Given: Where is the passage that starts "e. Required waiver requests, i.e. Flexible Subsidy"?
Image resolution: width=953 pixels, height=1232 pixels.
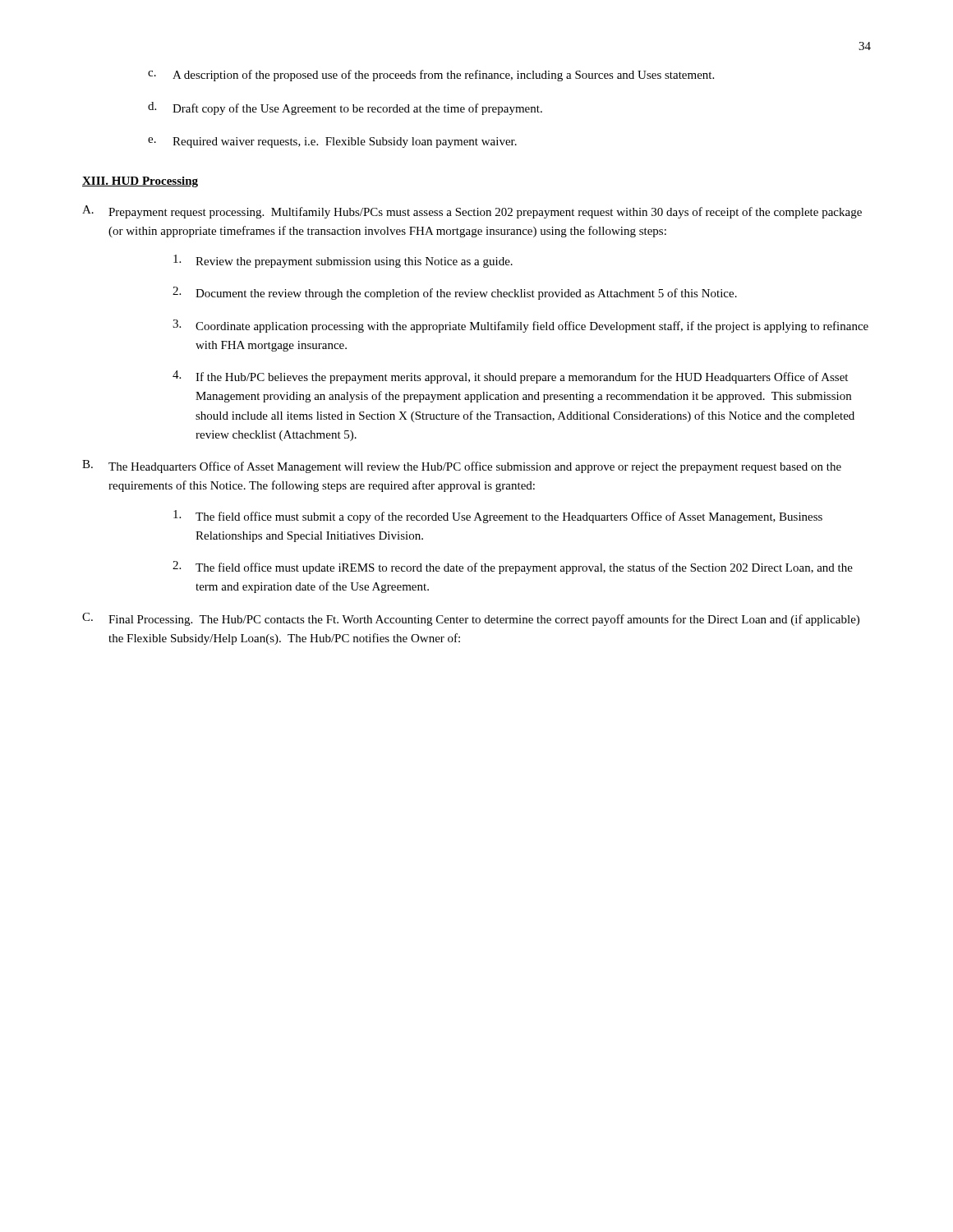Looking at the screenshot, I should tap(509, 141).
